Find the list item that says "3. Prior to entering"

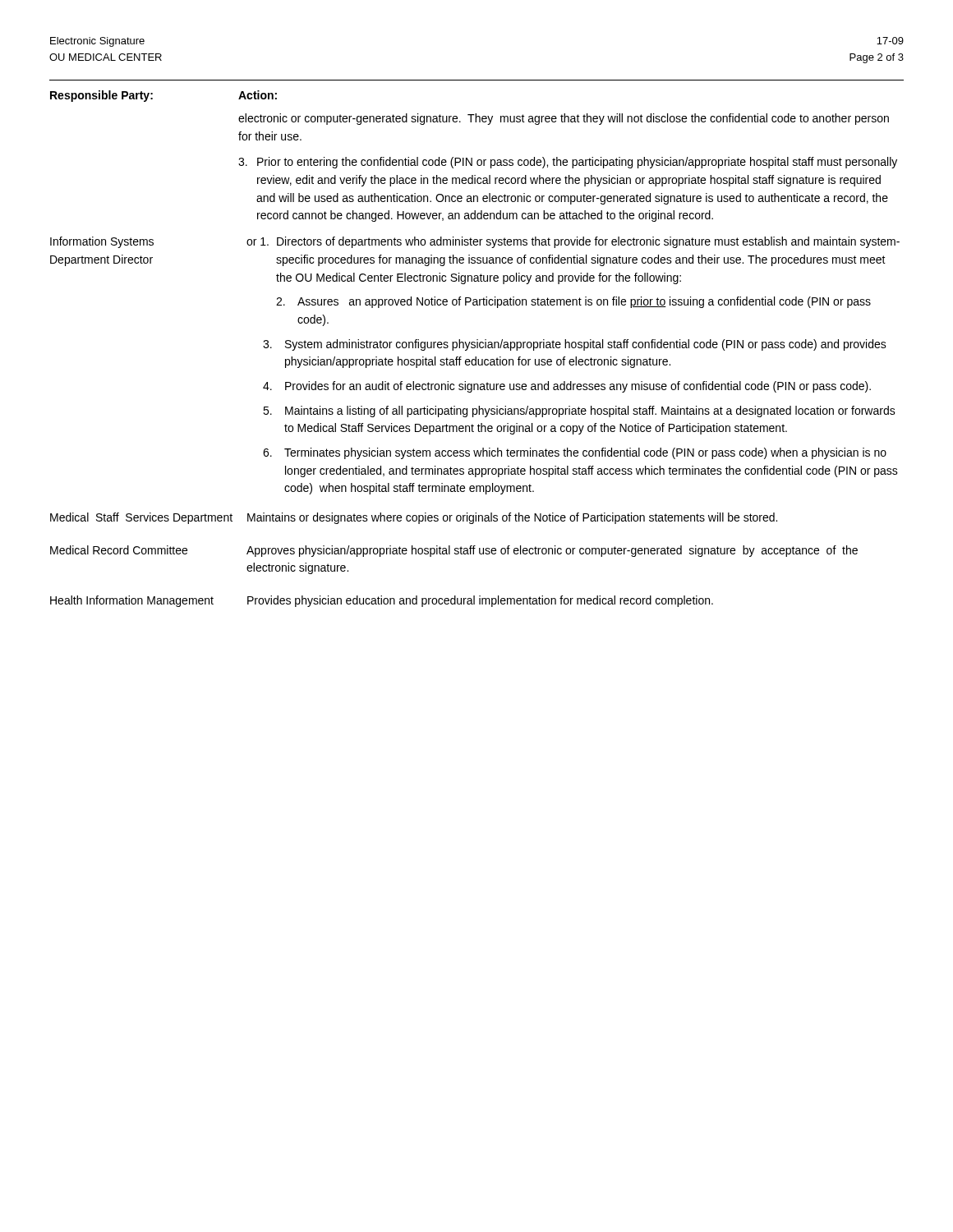click(x=476, y=190)
